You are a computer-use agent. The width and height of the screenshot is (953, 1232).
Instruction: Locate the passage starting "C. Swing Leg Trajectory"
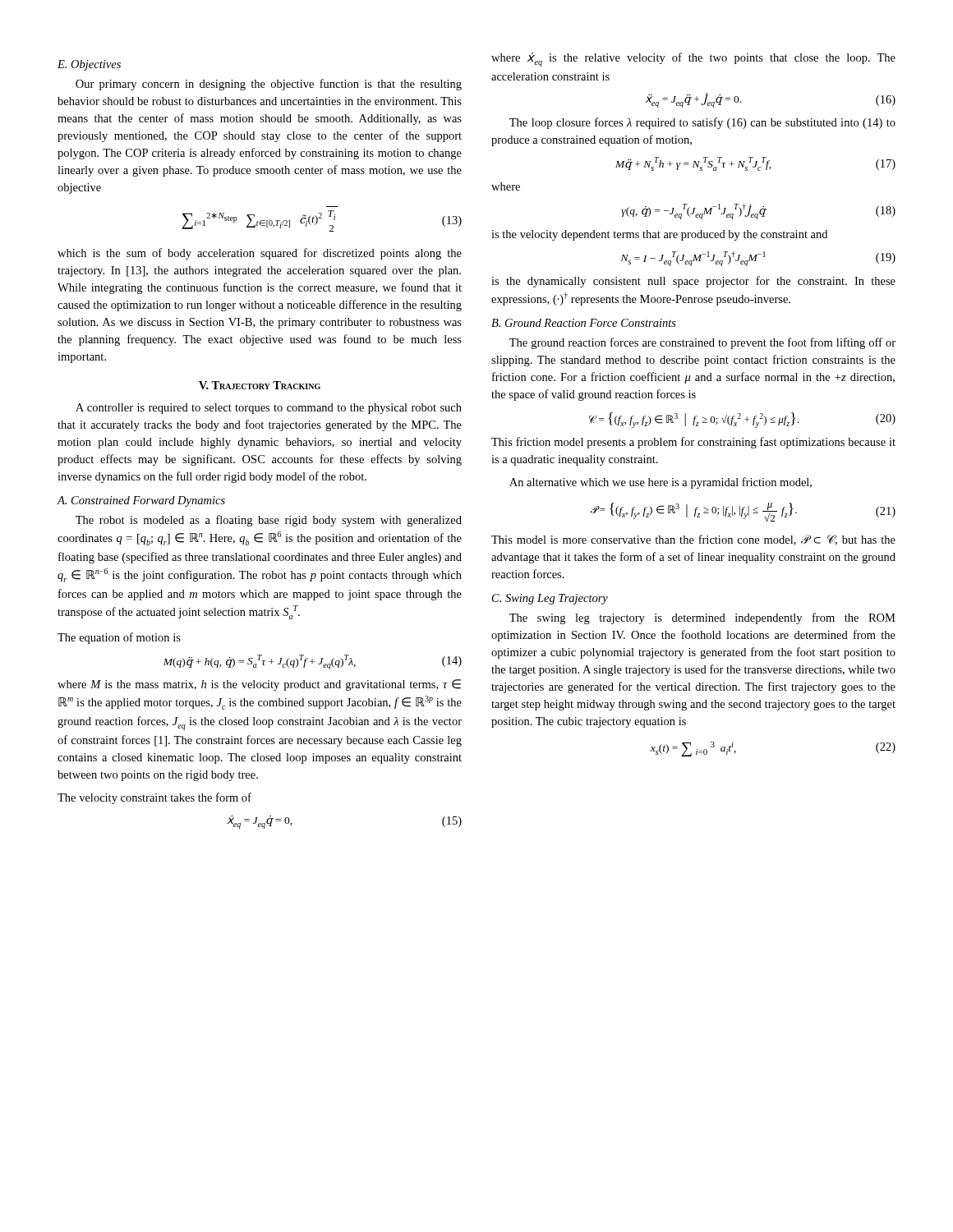coord(550,598)
